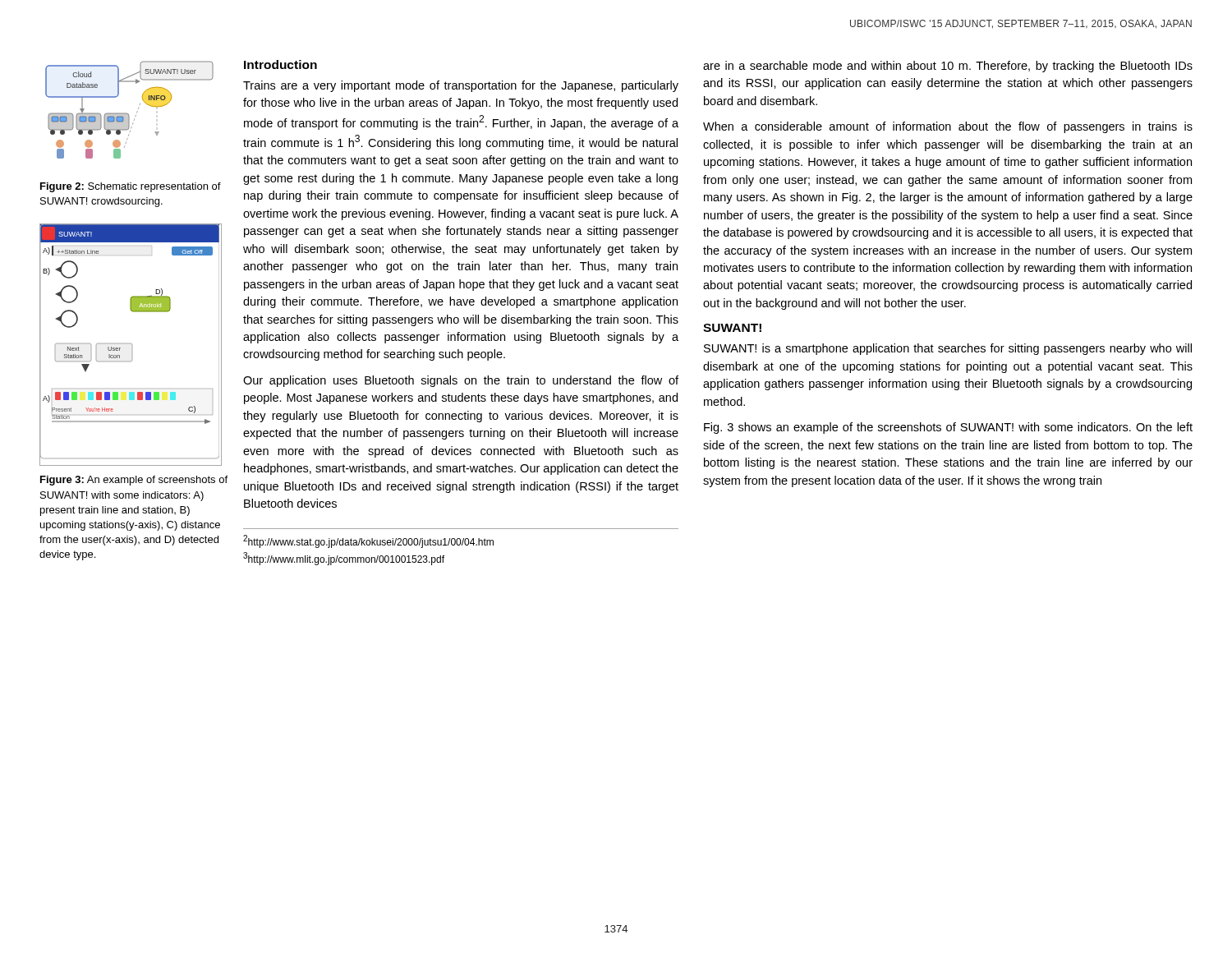Locate the caption with the text "Figure 3: An example of screenshots"

pyautogui.click(x=133, y=517)
